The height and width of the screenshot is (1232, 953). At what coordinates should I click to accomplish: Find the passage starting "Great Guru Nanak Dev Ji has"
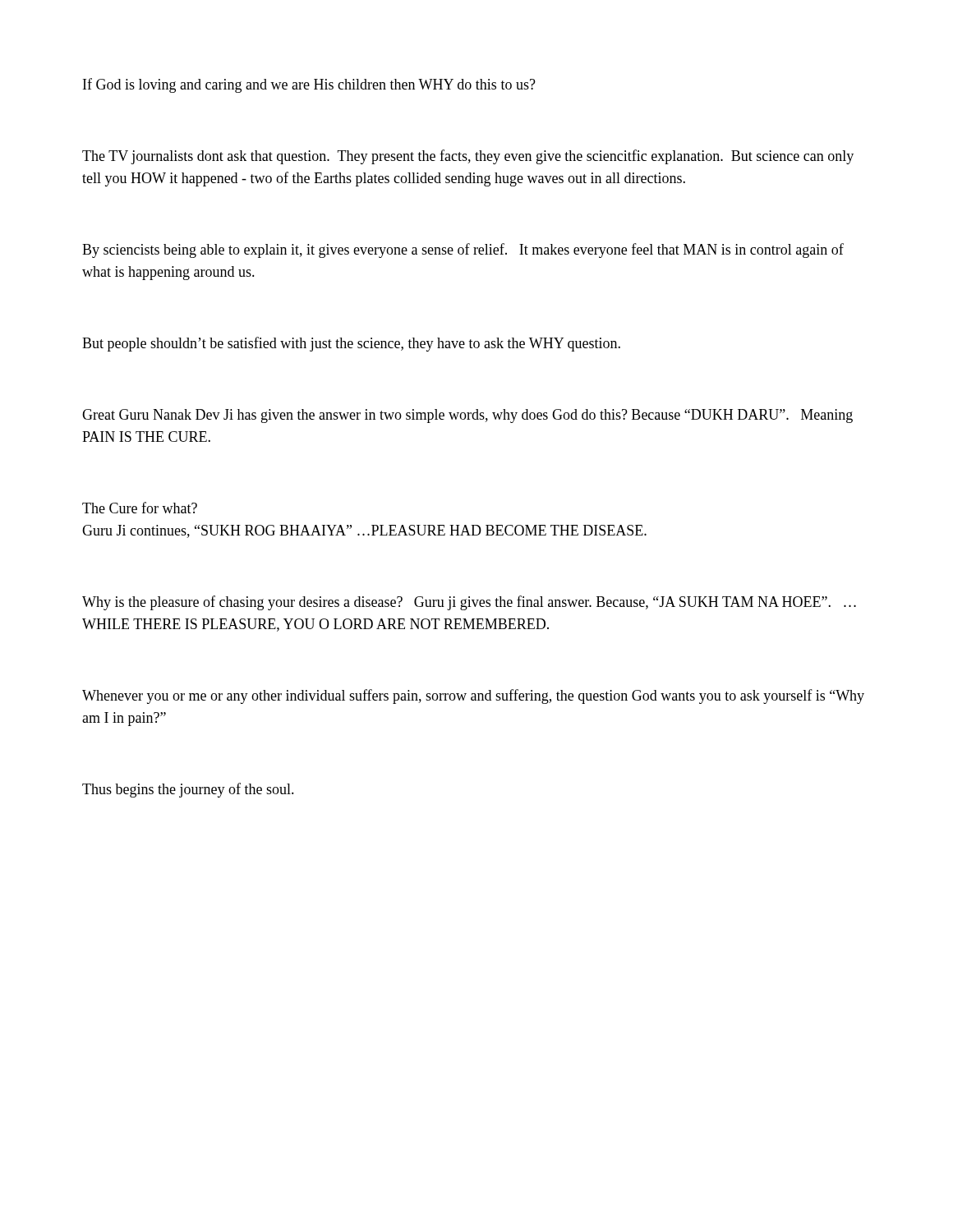(468, 426)
